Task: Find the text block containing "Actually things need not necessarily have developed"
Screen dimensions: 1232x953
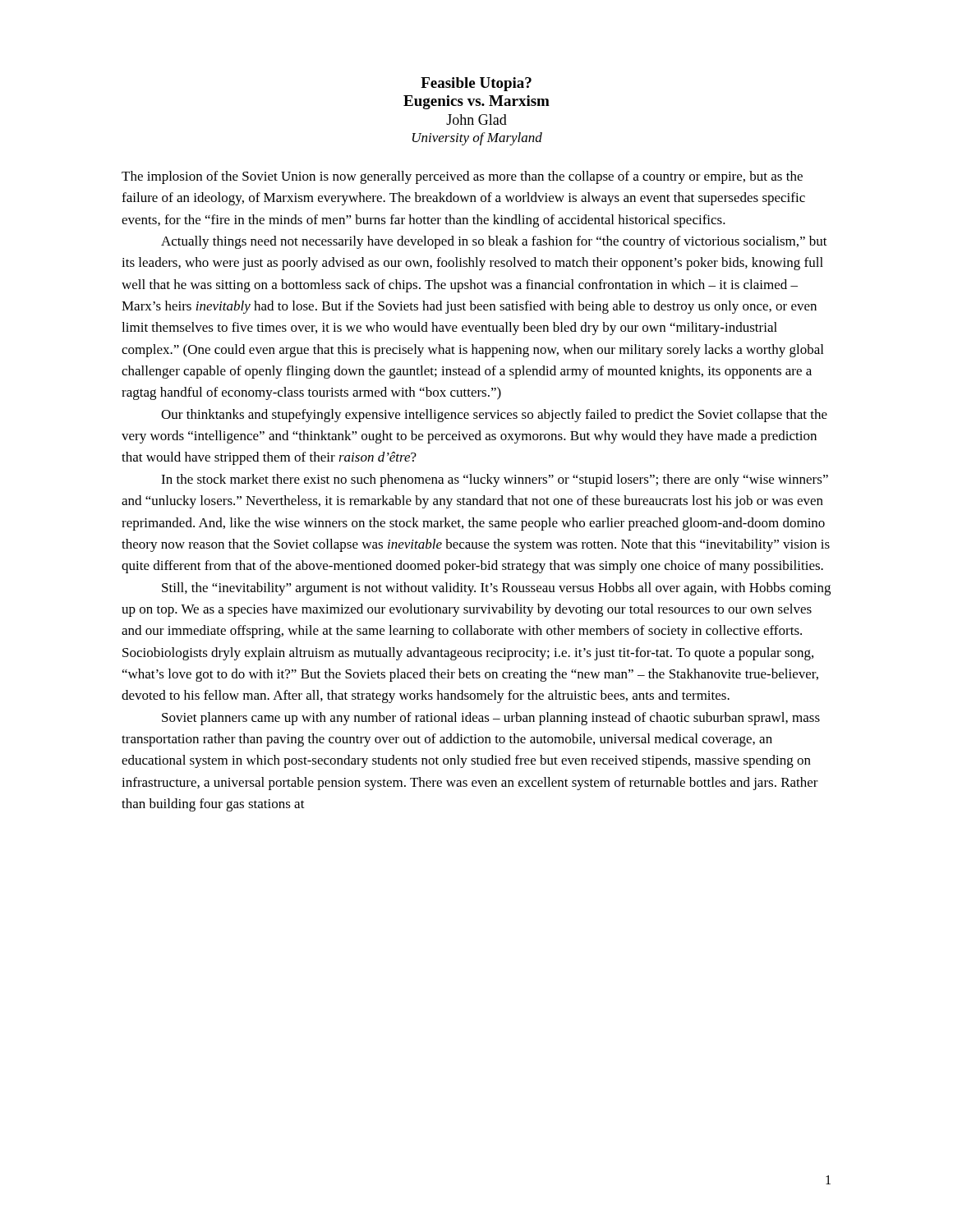Action: (x=476, y=317)
